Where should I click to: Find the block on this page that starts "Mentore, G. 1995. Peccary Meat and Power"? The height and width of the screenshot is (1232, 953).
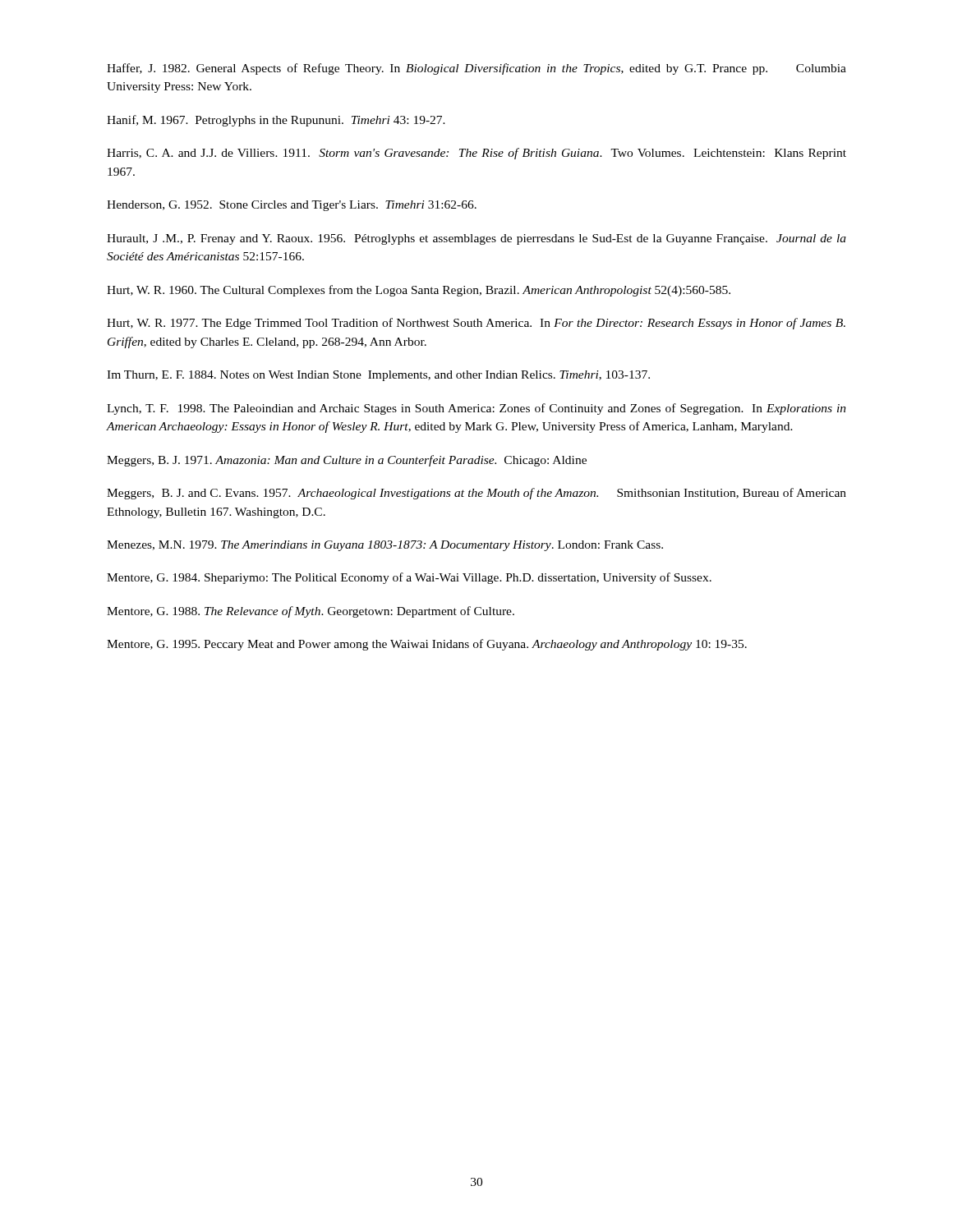(427, 644)
